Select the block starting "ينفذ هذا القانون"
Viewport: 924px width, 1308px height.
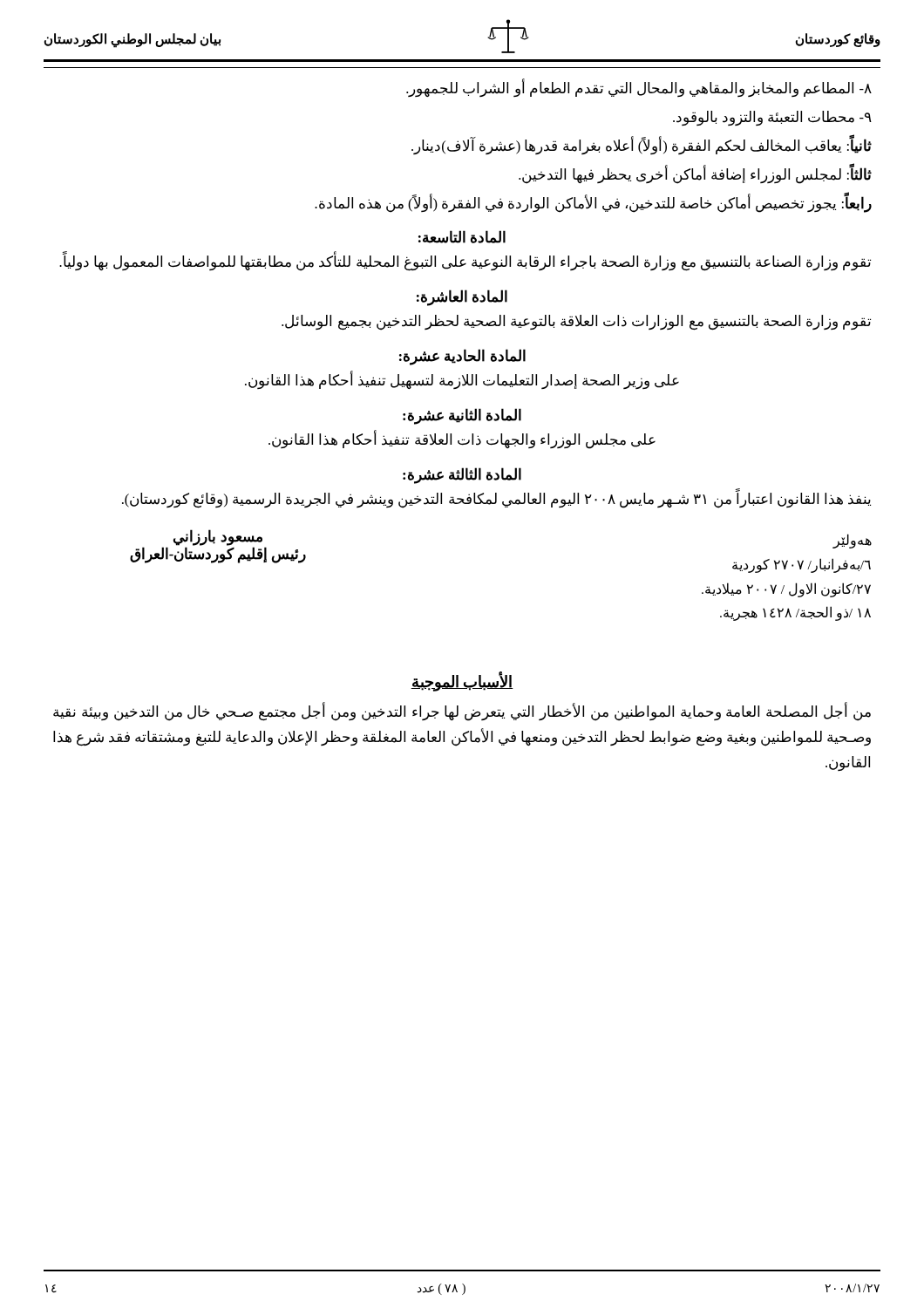[x=496, y=499]
